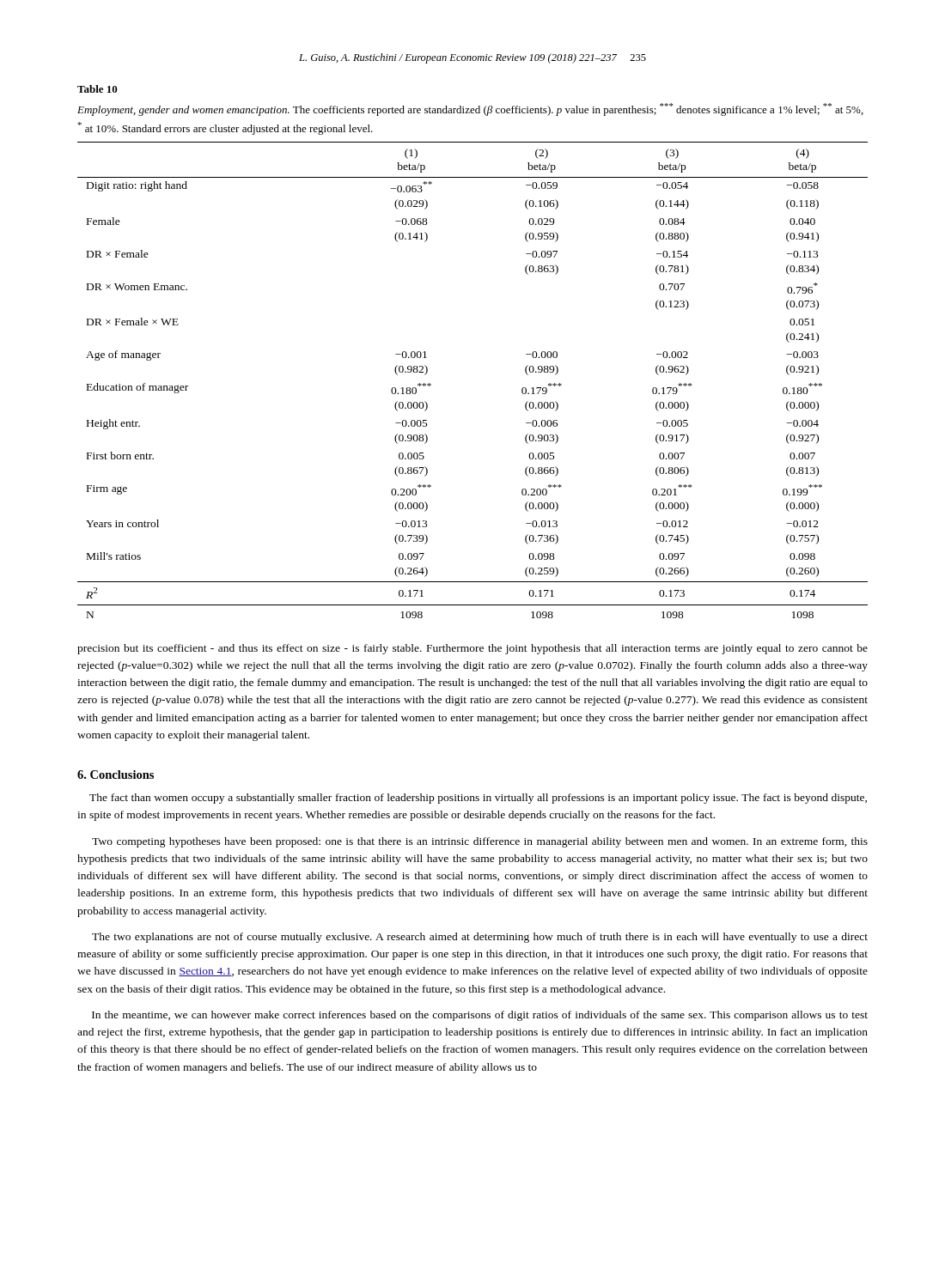This screenshot has height=1288, width=945.
Task: Point to the block beginning "The two explanations are"
Action: (472, 962)
